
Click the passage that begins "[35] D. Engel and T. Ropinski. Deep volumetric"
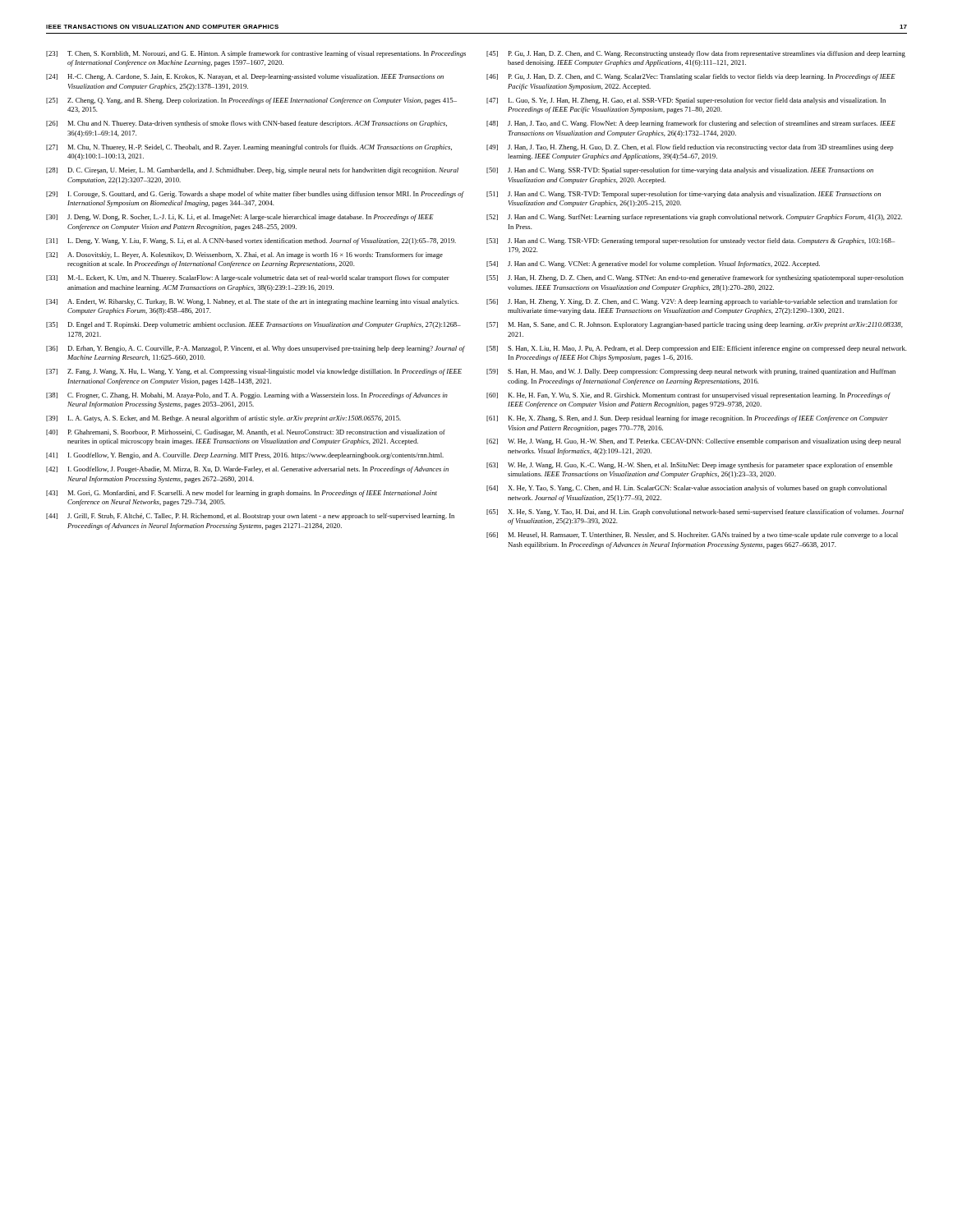coord(256,330)
